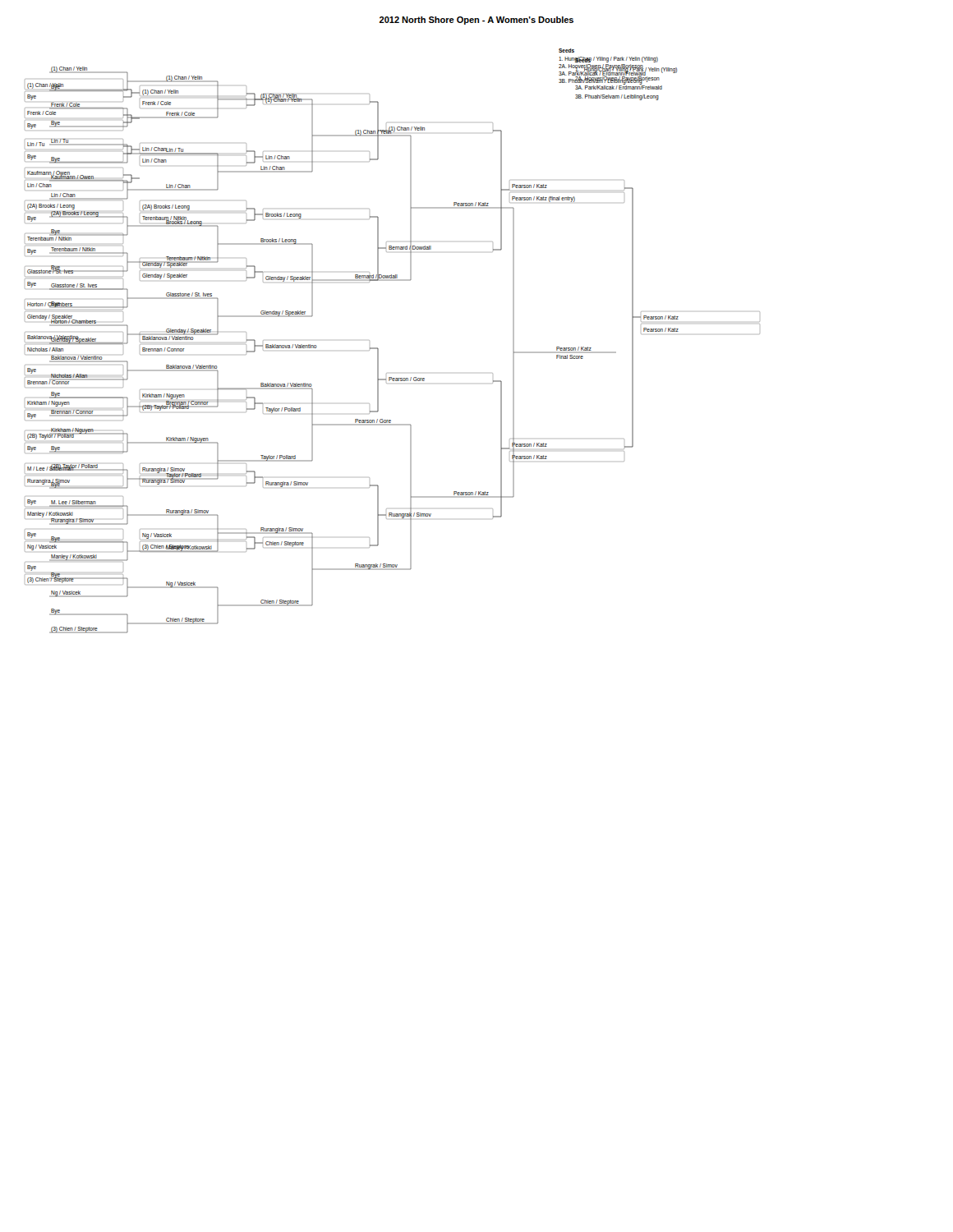
Task: Locate the flowchart
Action: point(476,613)
